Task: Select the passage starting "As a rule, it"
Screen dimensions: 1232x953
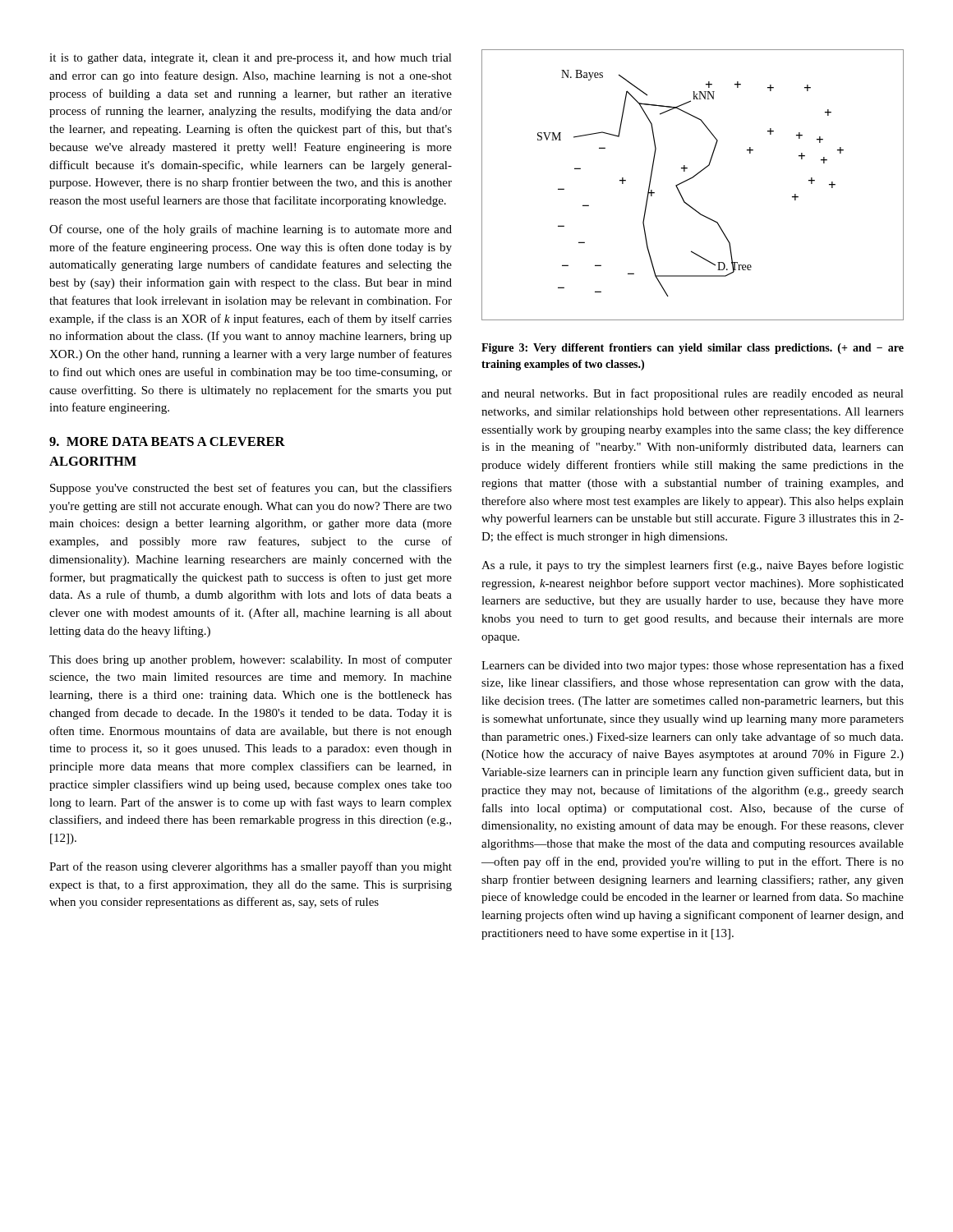Action: (693, 602)
